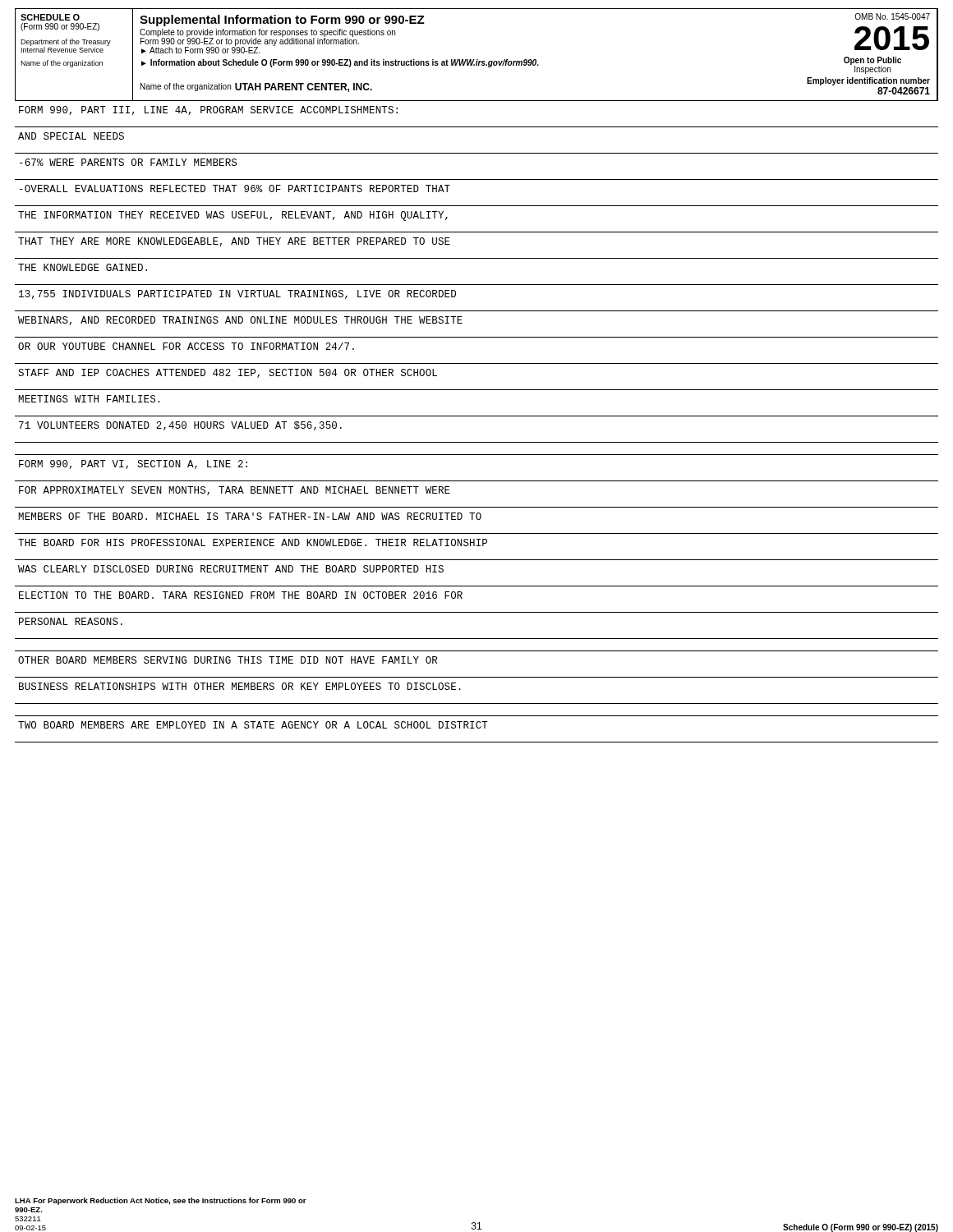
Task: Find the region starting "ELECTION TO THE"
Action: (x=240, y=596)
